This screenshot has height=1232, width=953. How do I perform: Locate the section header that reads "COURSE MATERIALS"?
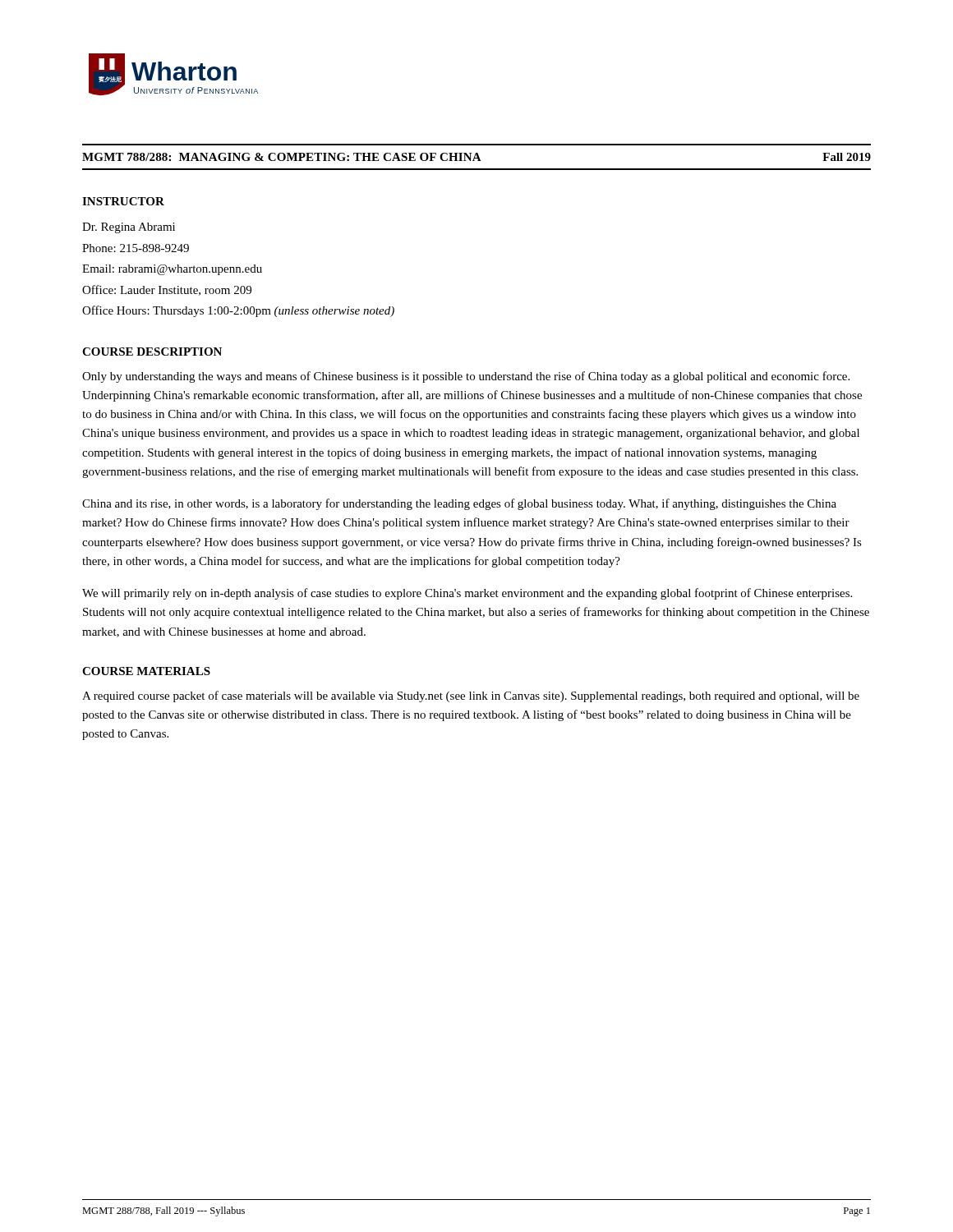(x=146, y=671)
